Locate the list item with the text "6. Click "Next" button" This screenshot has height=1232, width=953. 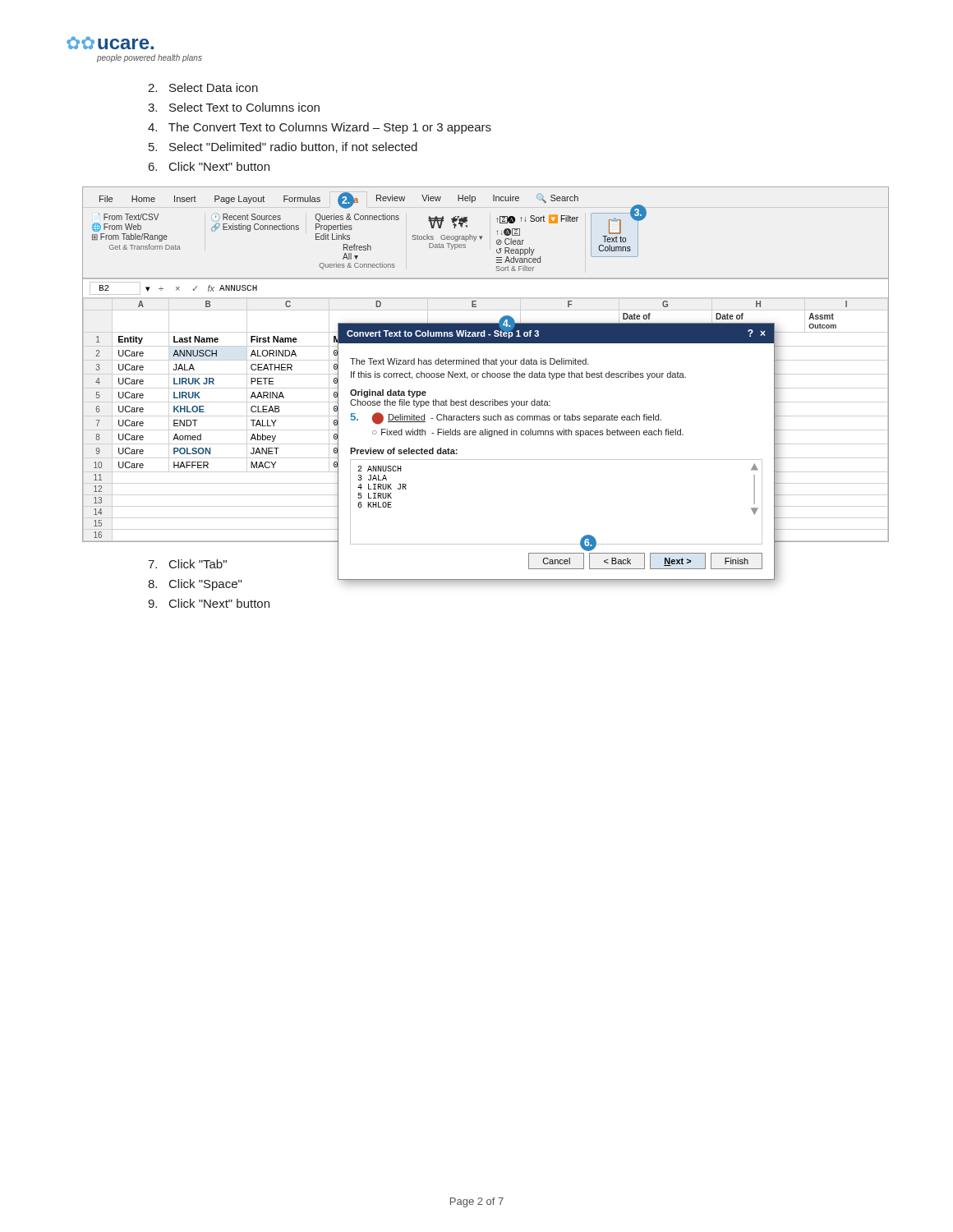pos(209,166)
